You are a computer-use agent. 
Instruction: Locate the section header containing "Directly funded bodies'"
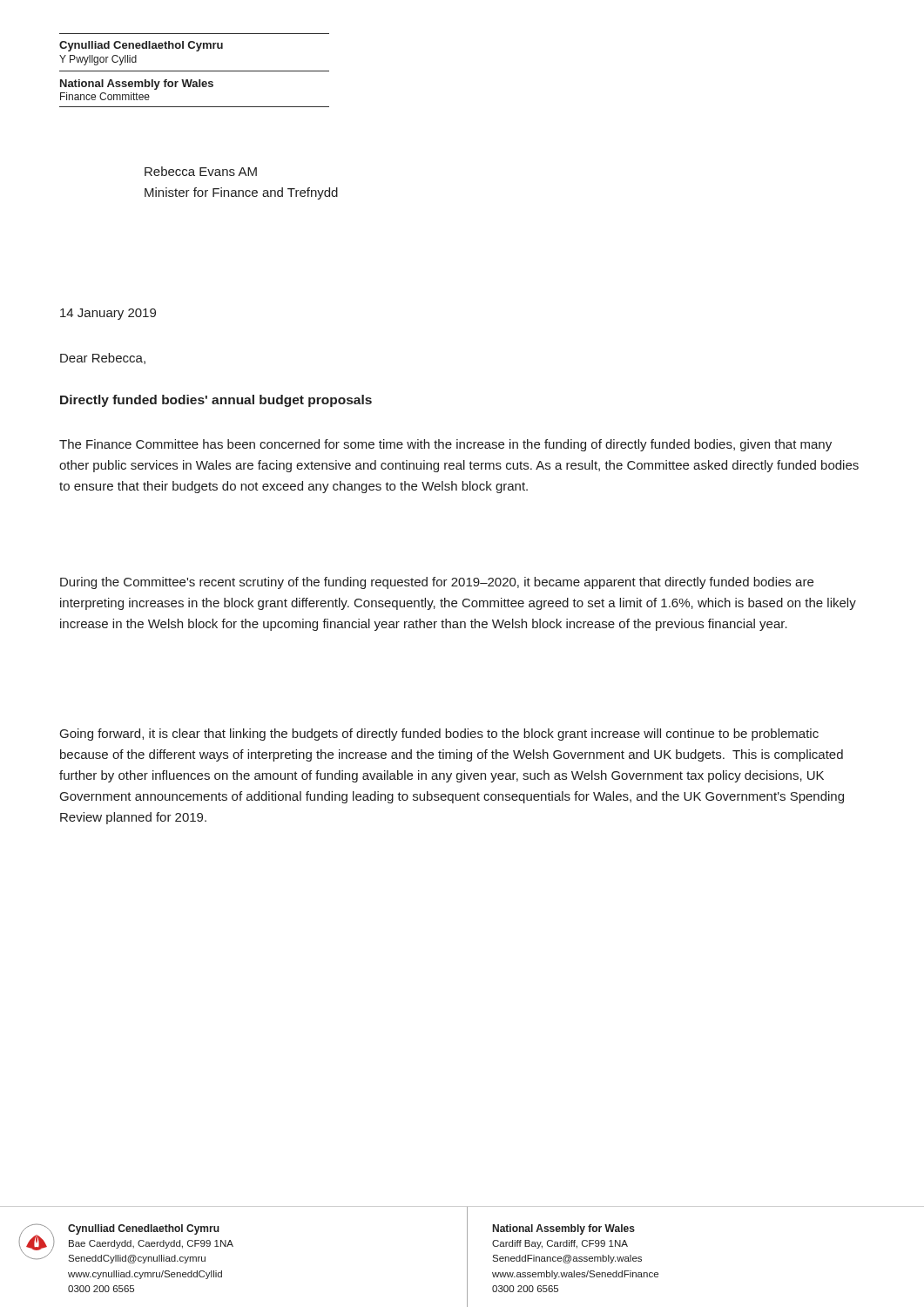(x=216, y=399)
